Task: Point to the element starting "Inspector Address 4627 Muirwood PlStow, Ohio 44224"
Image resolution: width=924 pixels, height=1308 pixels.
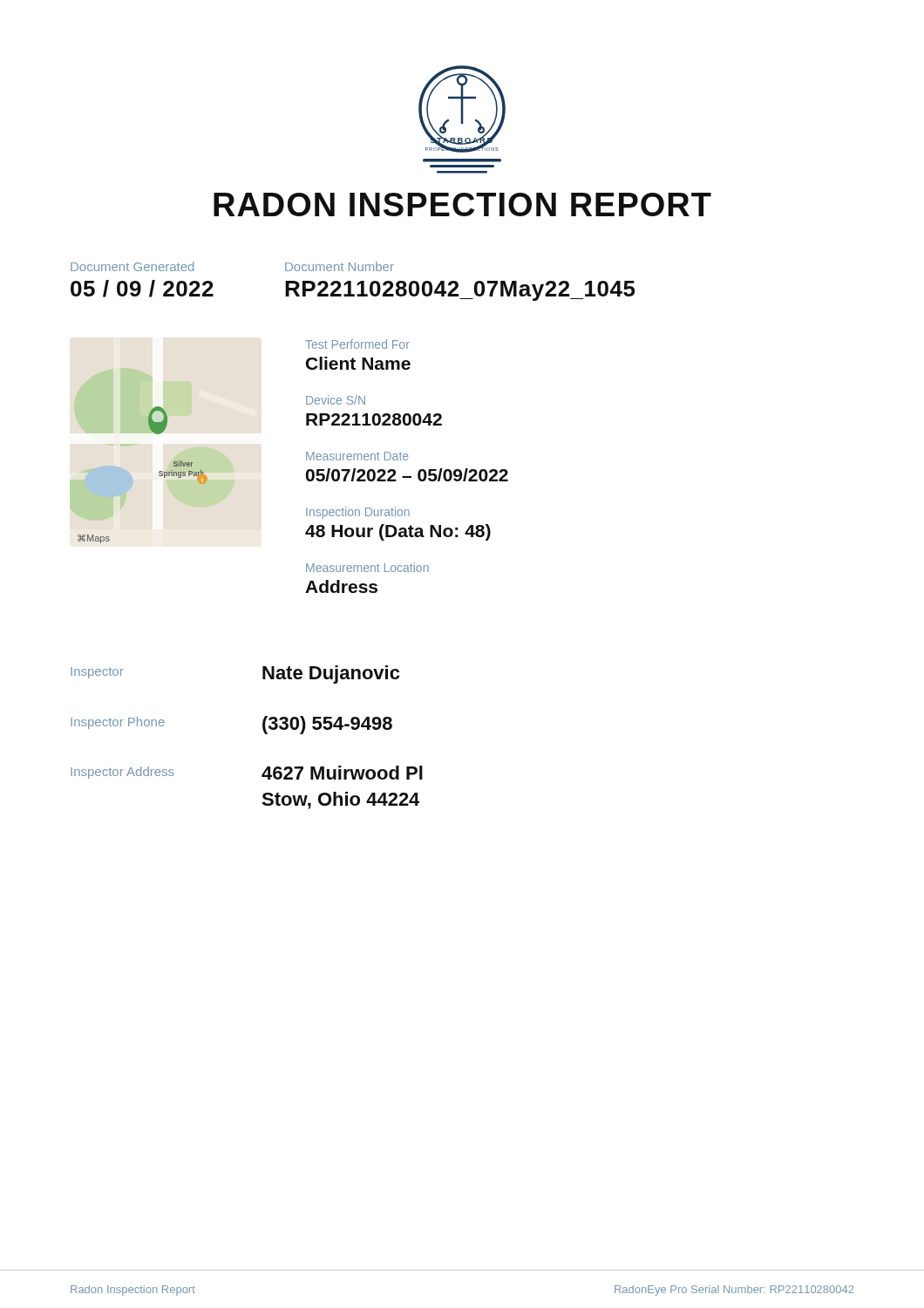Action: click(121, 772)
